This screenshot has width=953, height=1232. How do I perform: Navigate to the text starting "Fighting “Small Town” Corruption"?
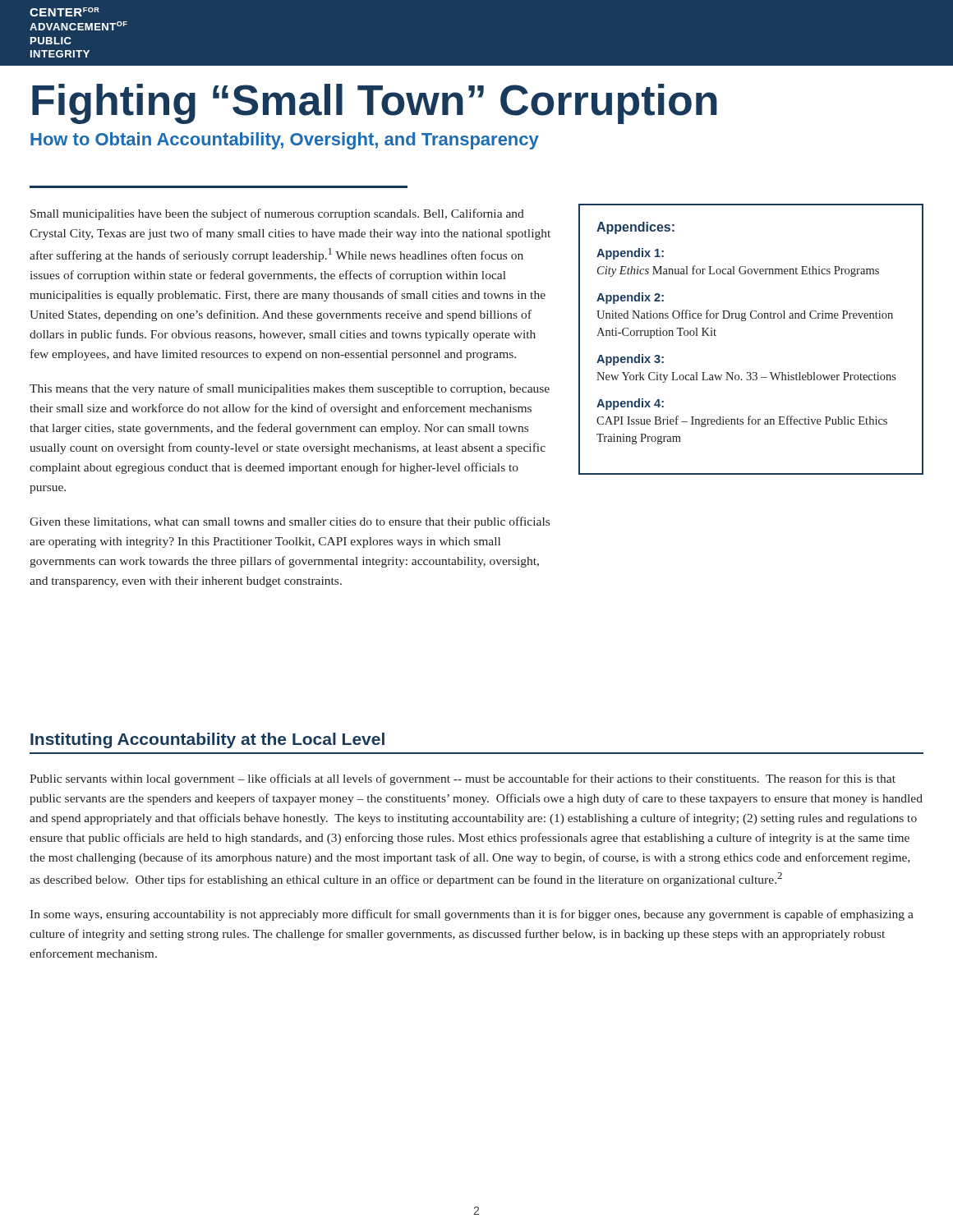476,114
